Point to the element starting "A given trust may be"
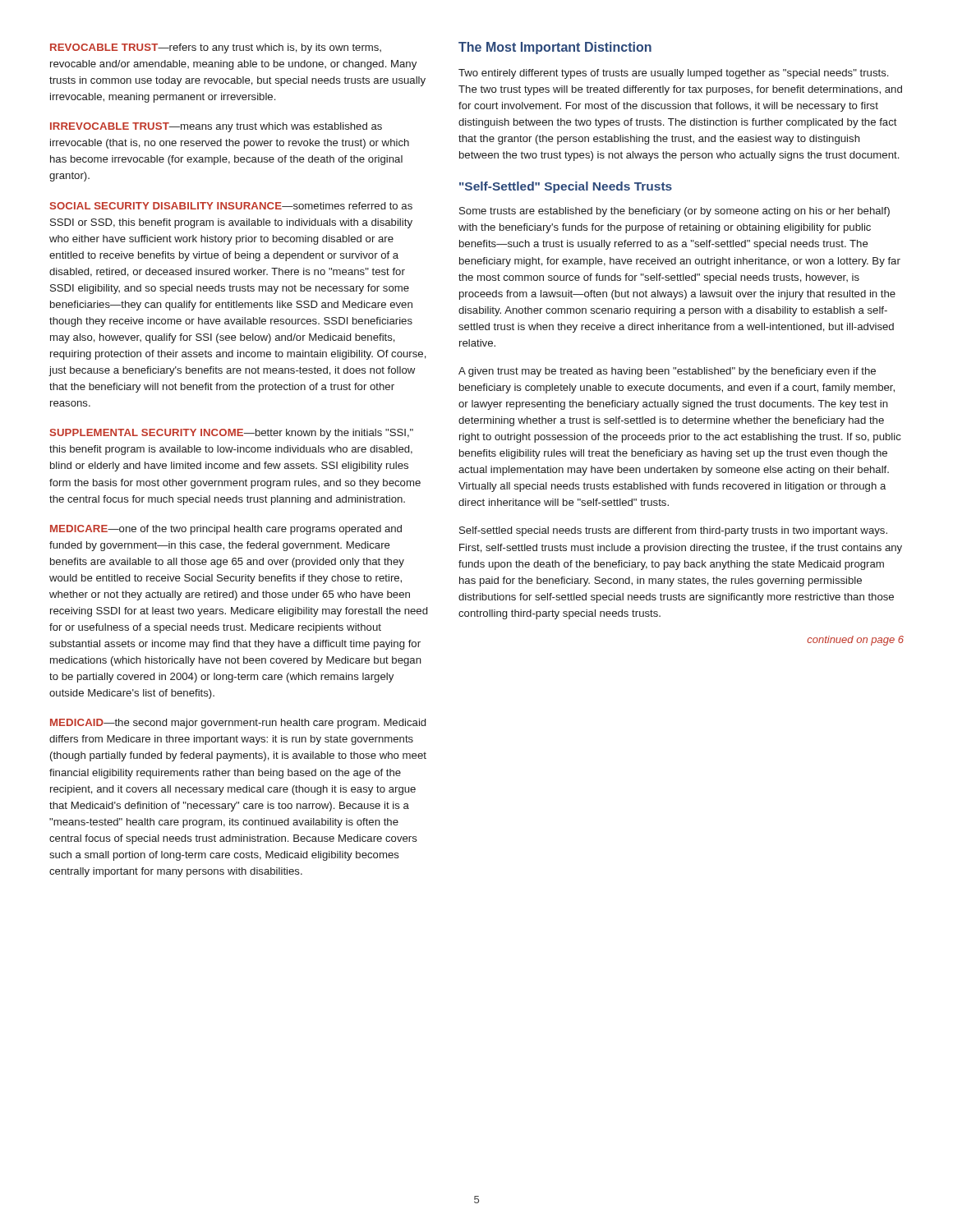This screenshot has width=953, height=1232. pyautogui.click(x=680, y=437)
